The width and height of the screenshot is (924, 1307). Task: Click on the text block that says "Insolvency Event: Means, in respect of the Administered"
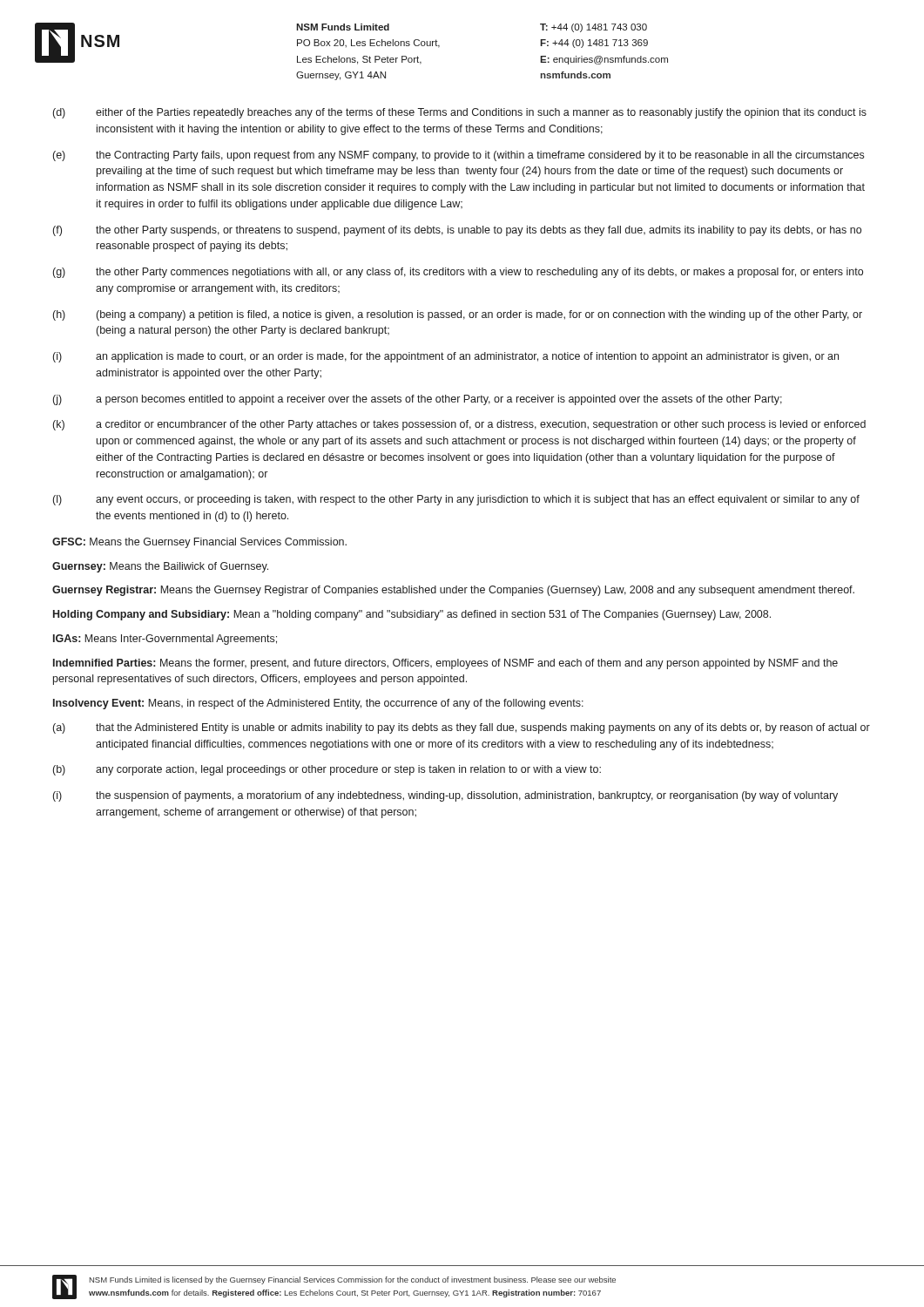coord(318,703)
